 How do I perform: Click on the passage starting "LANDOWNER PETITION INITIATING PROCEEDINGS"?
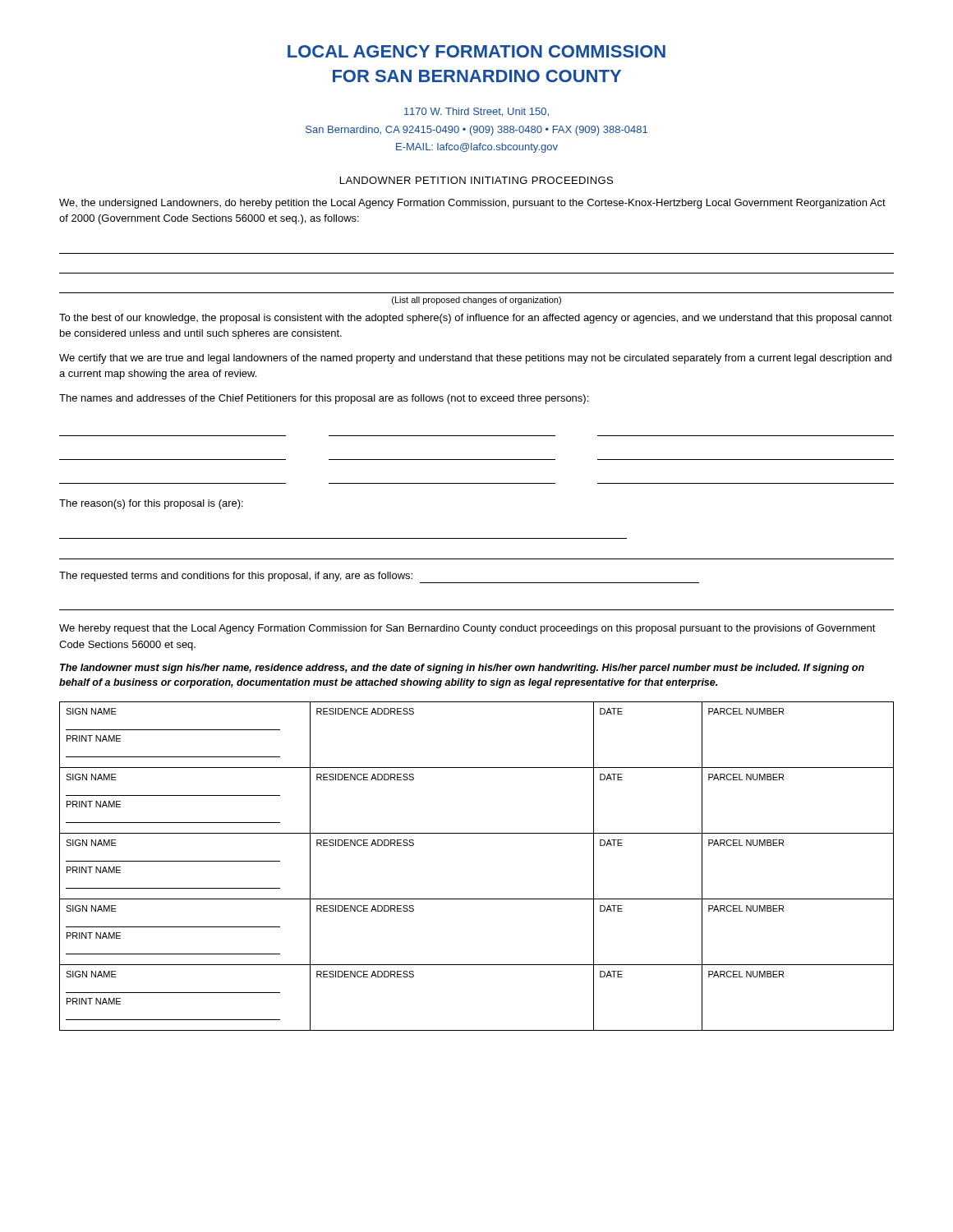476,180
